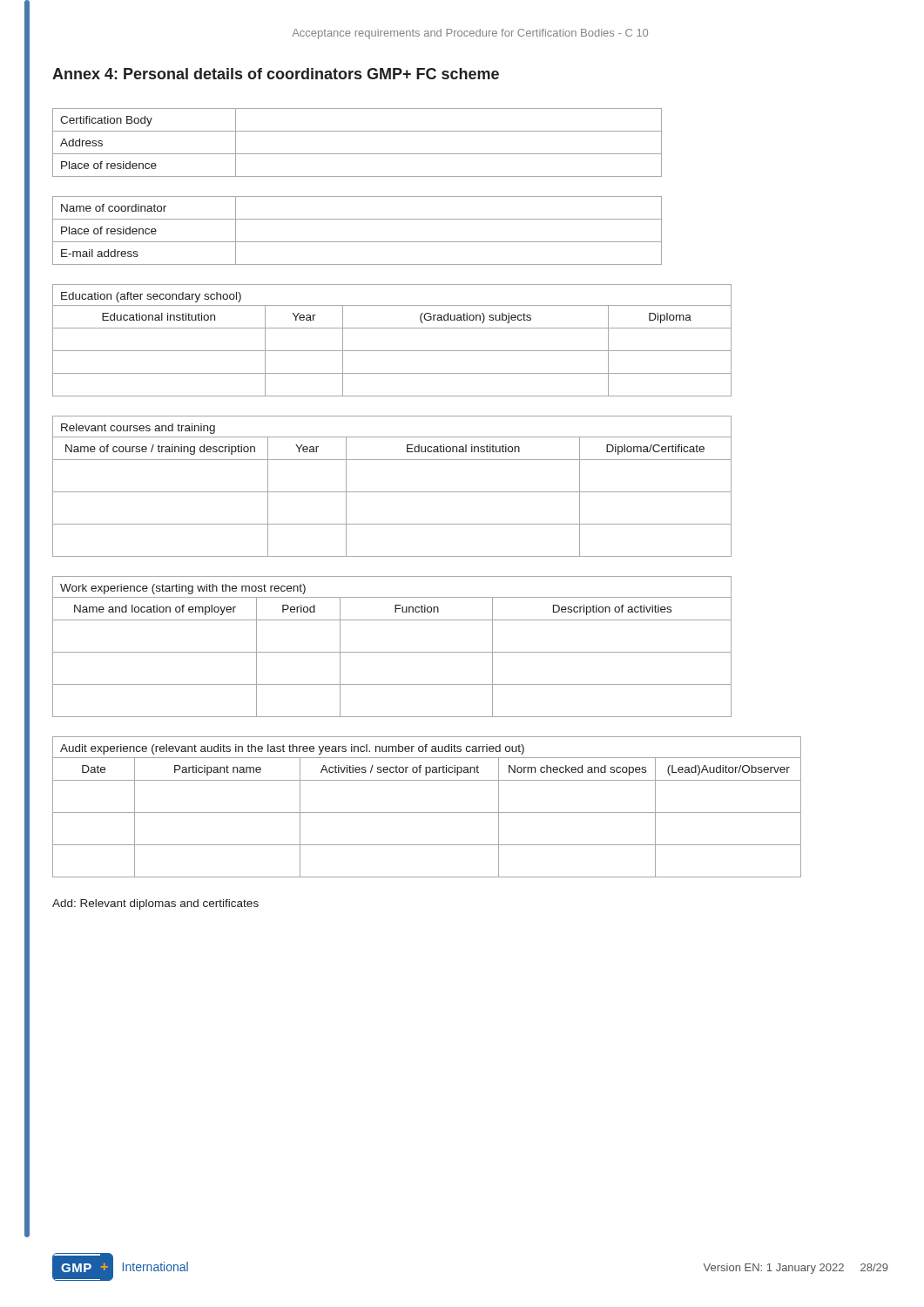Select the table that reads "Certification Body"
The height and width of the screenshot is (1307, 924).
click(470, 142)
